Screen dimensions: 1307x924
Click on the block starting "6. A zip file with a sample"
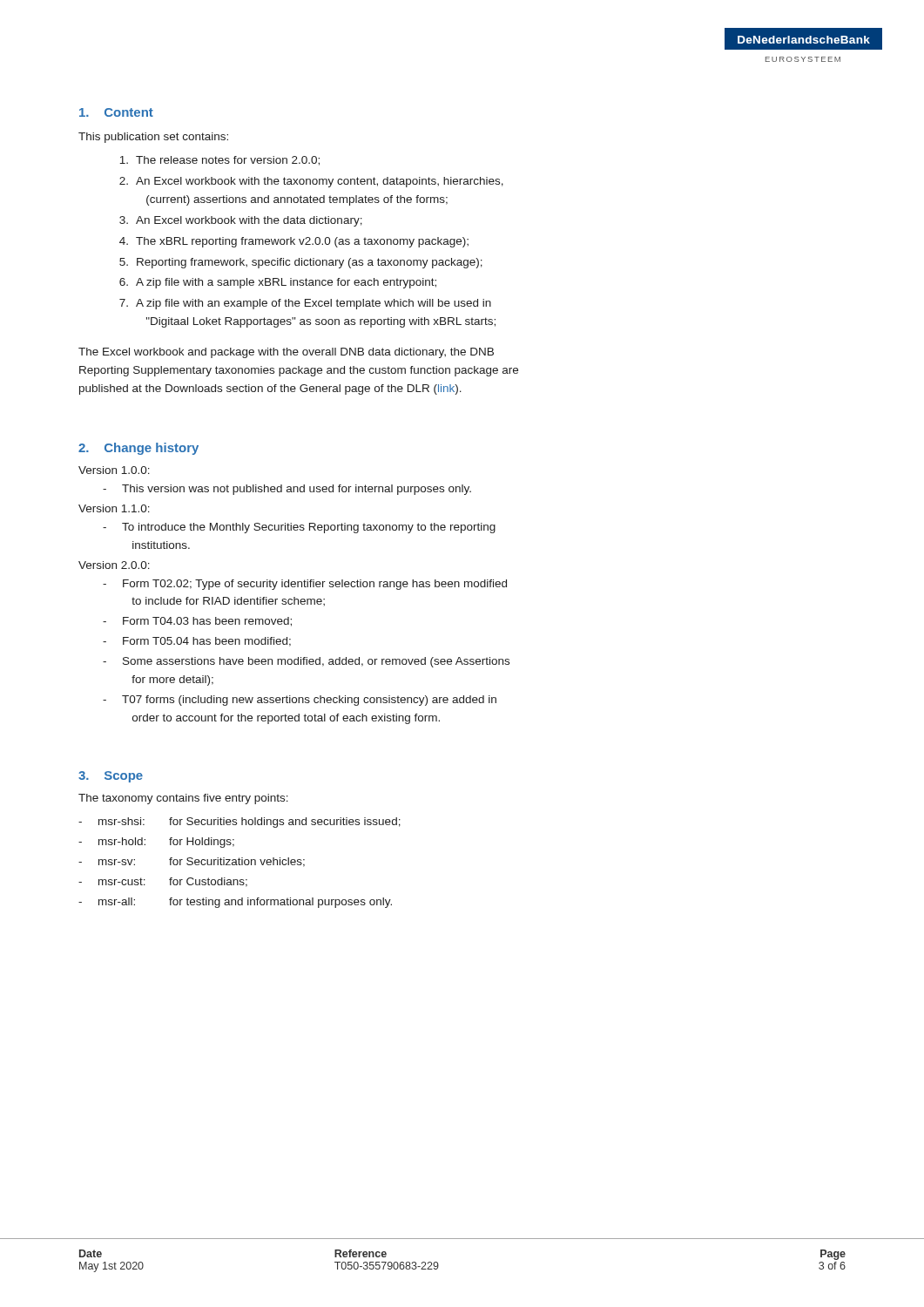point(278,283)
